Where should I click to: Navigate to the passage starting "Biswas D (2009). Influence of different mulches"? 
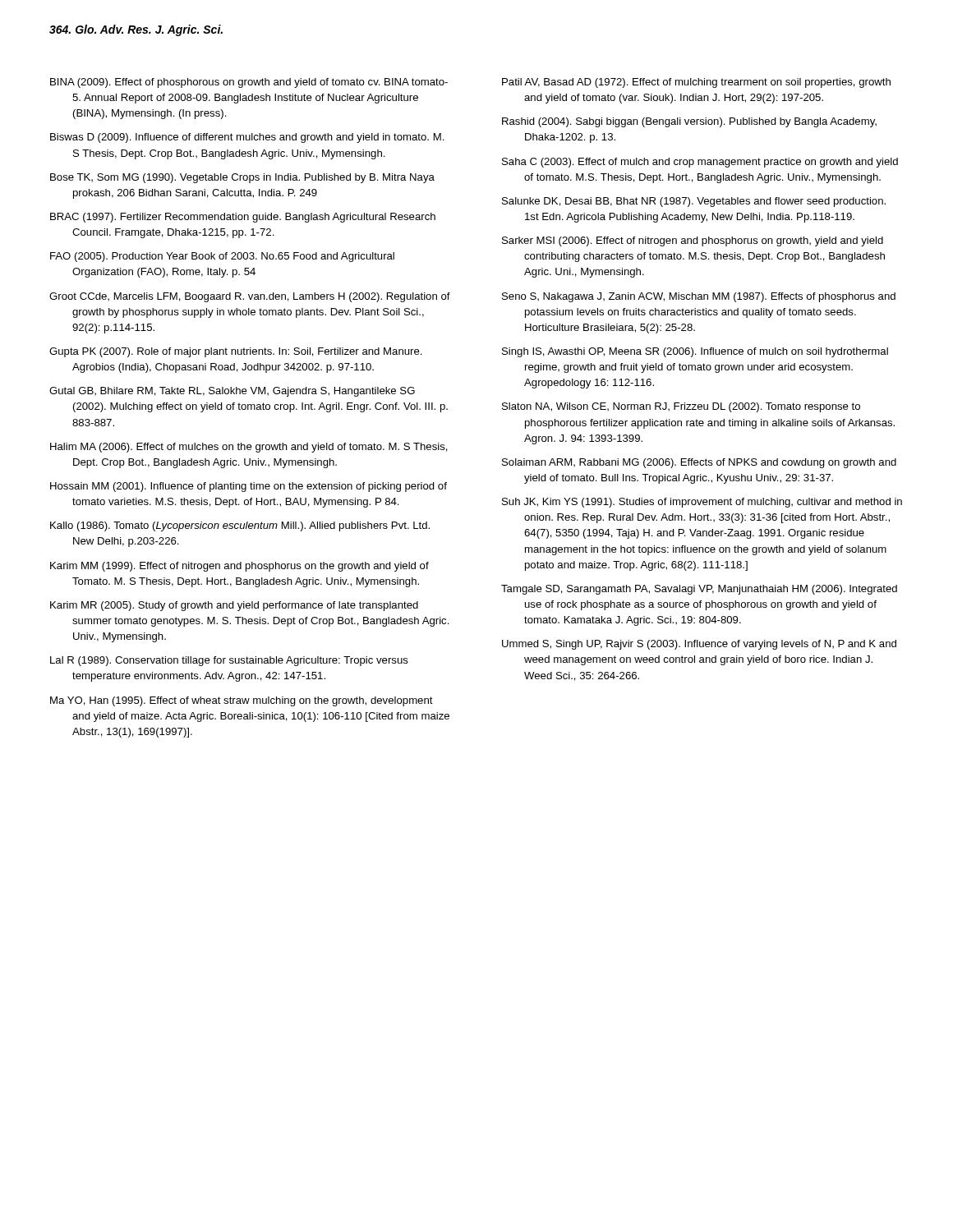247,145
